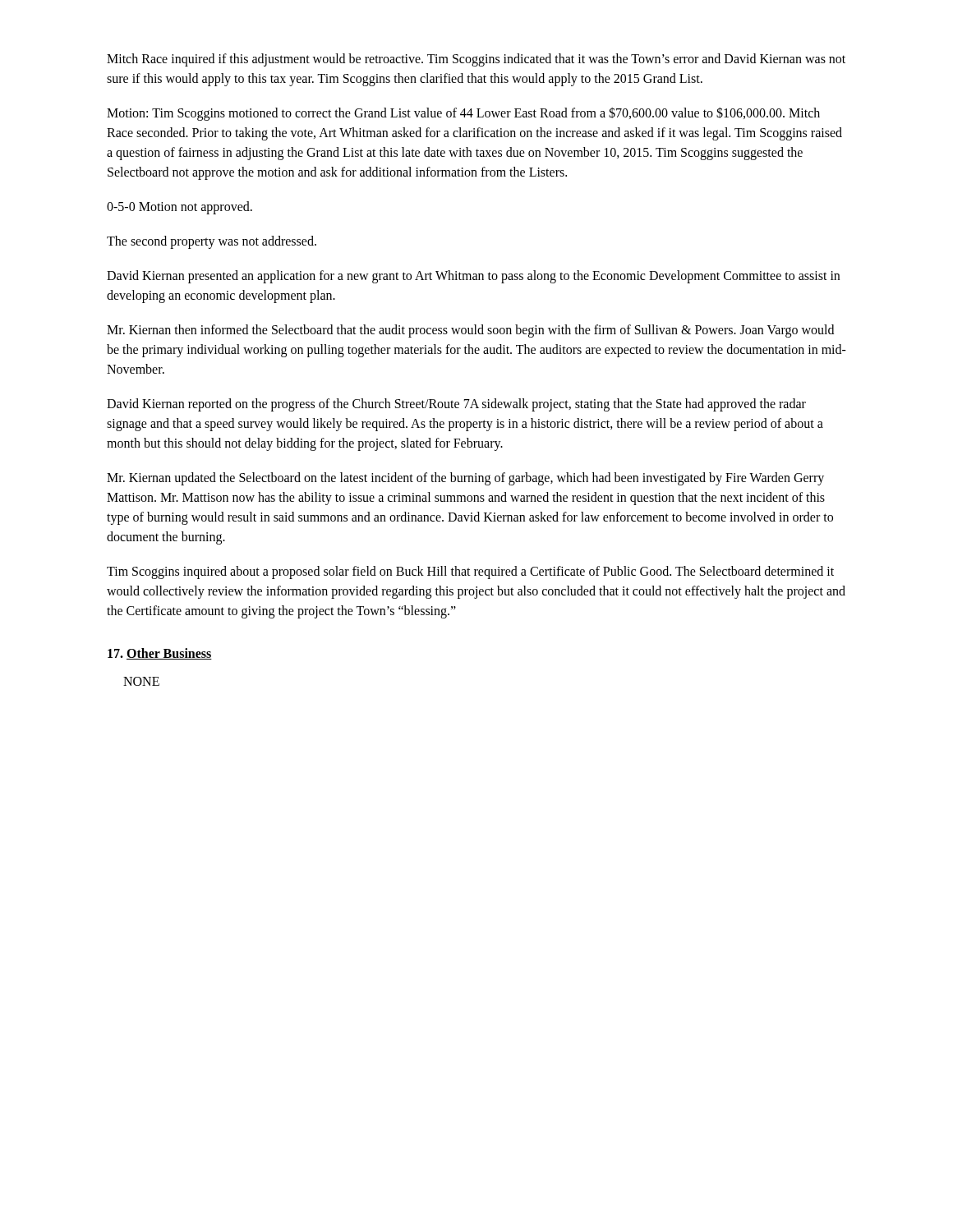953x1232 pixels.
Task: Locate the text with the text "The second property was not addressed."
Action: [212, 241]
